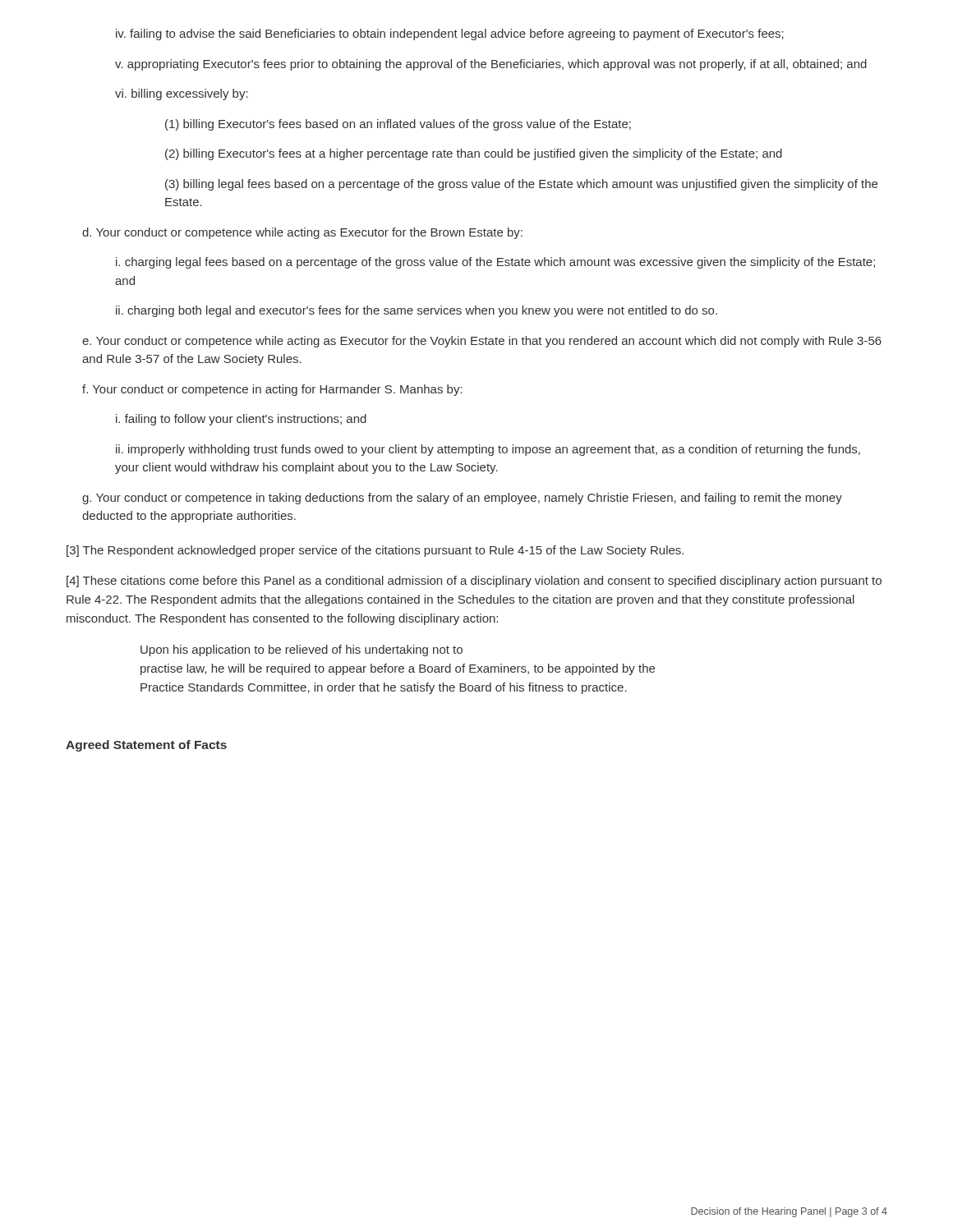The image size is (953, 1232).
Task: Point to the text starting "i. failing to follow your client's instructions;"
Action: [241, 418]
